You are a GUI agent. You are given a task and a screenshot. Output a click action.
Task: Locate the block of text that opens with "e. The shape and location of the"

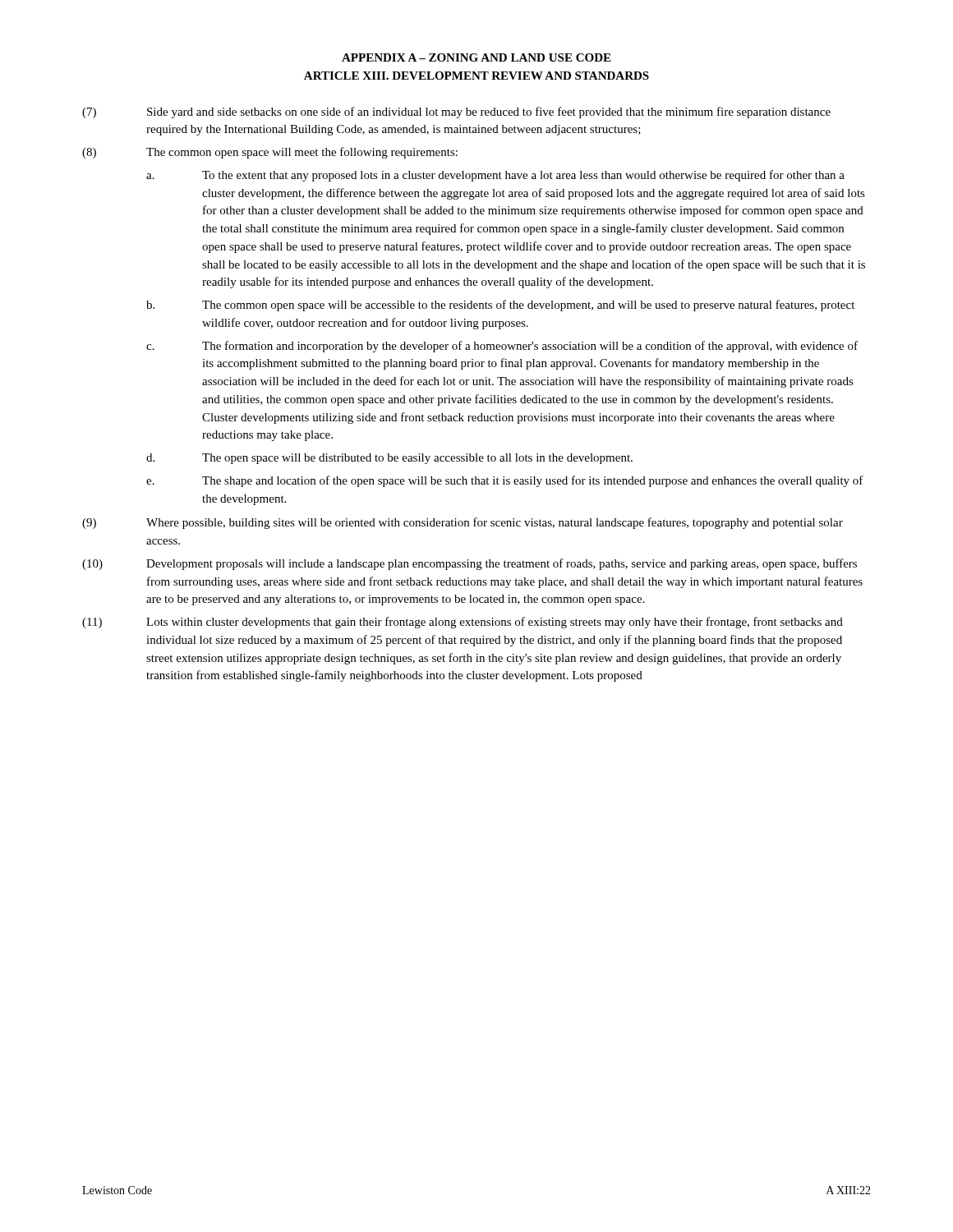pyautogui.click(x=509, y=490)
